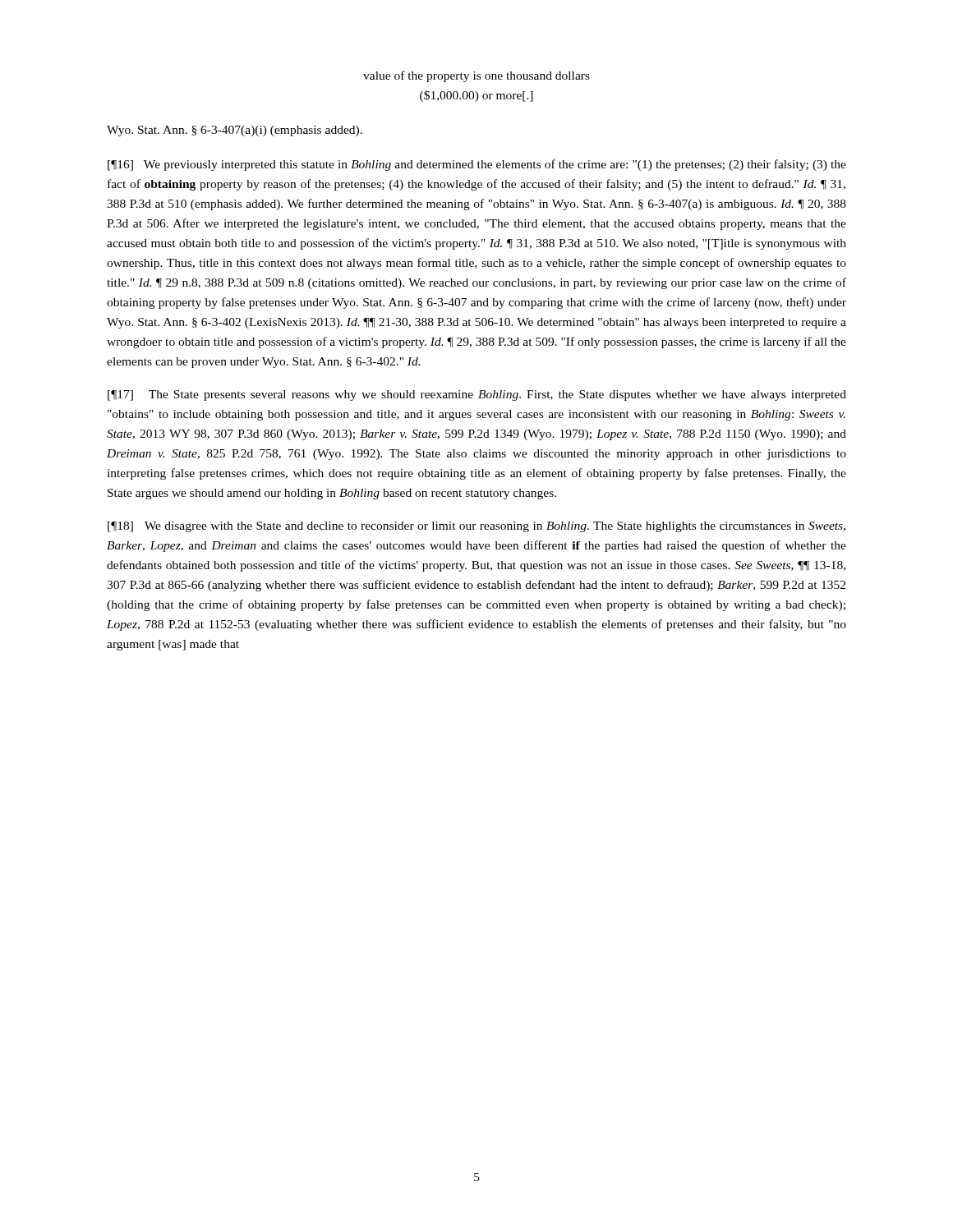This screenshot has width=953, height=1232.
Task: Where is the passage that starts "Wyo. Stat. Ann. § 6-3-407(a)(i)"?
Action: tap(235, 129)
